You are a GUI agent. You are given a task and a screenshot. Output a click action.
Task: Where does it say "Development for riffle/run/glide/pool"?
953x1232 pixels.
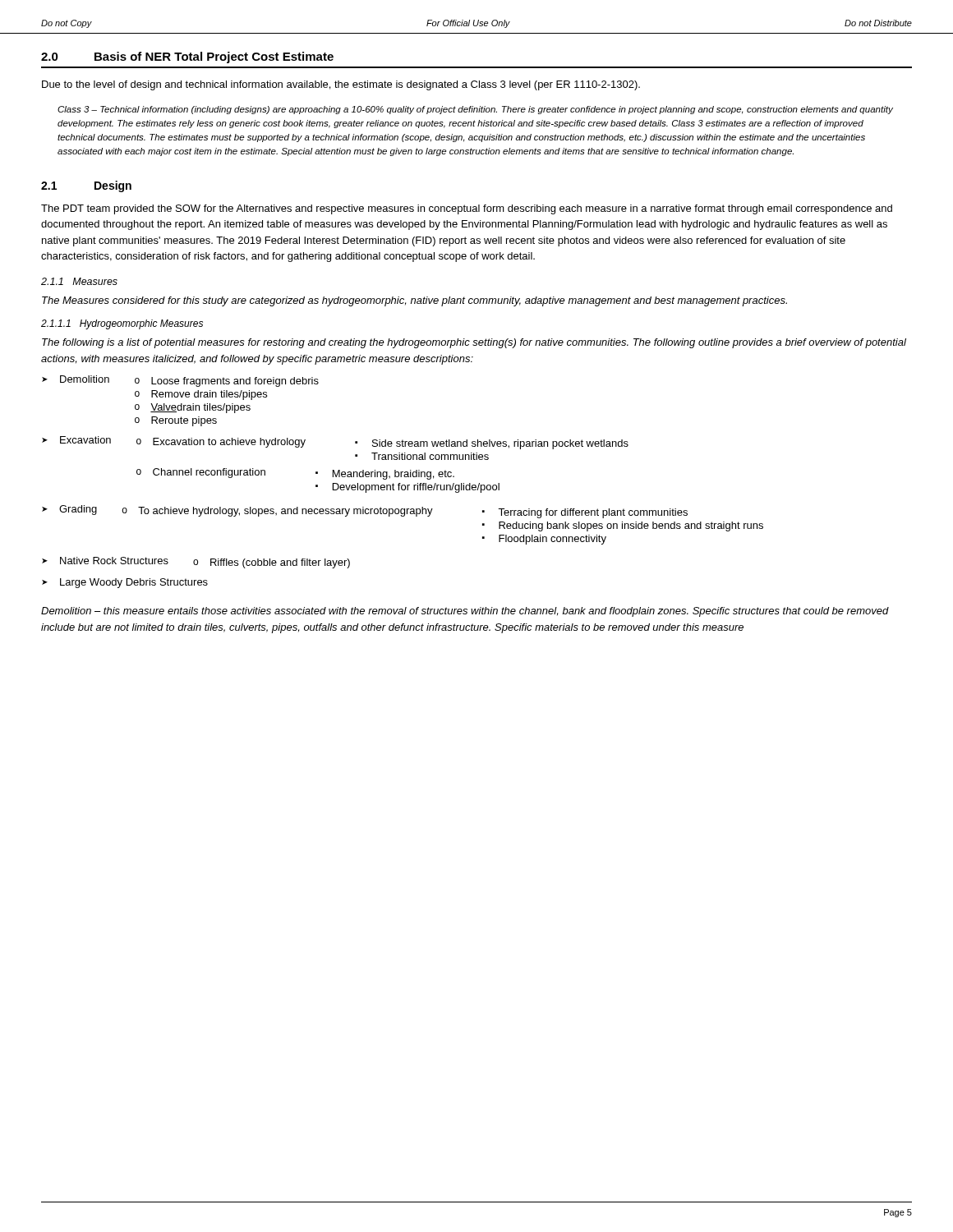pos(416,487)
